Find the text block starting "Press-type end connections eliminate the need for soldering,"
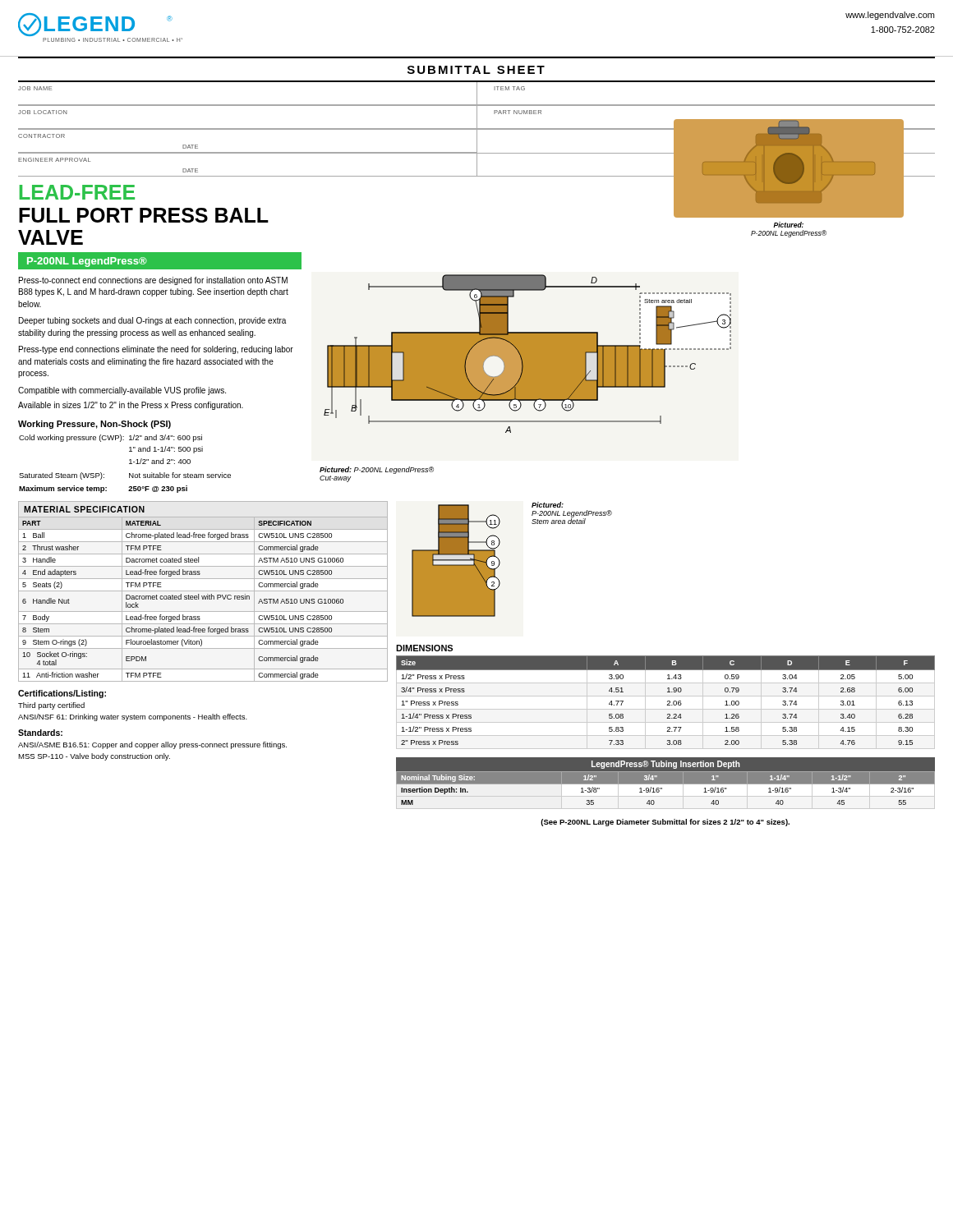This screenshot has width=953, height=1232. click(156, 361)
